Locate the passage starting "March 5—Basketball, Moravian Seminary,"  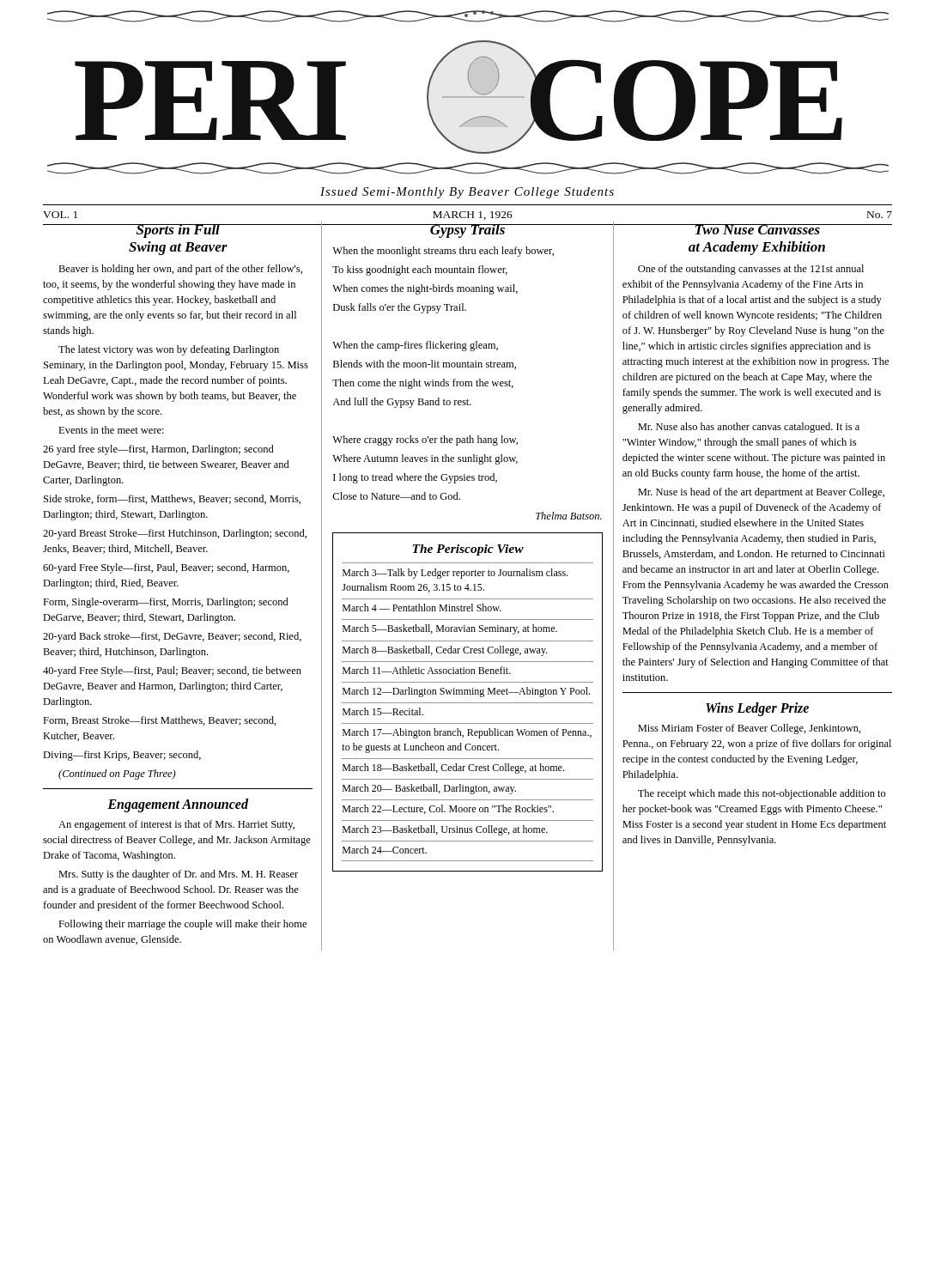(x=468, y=628)
